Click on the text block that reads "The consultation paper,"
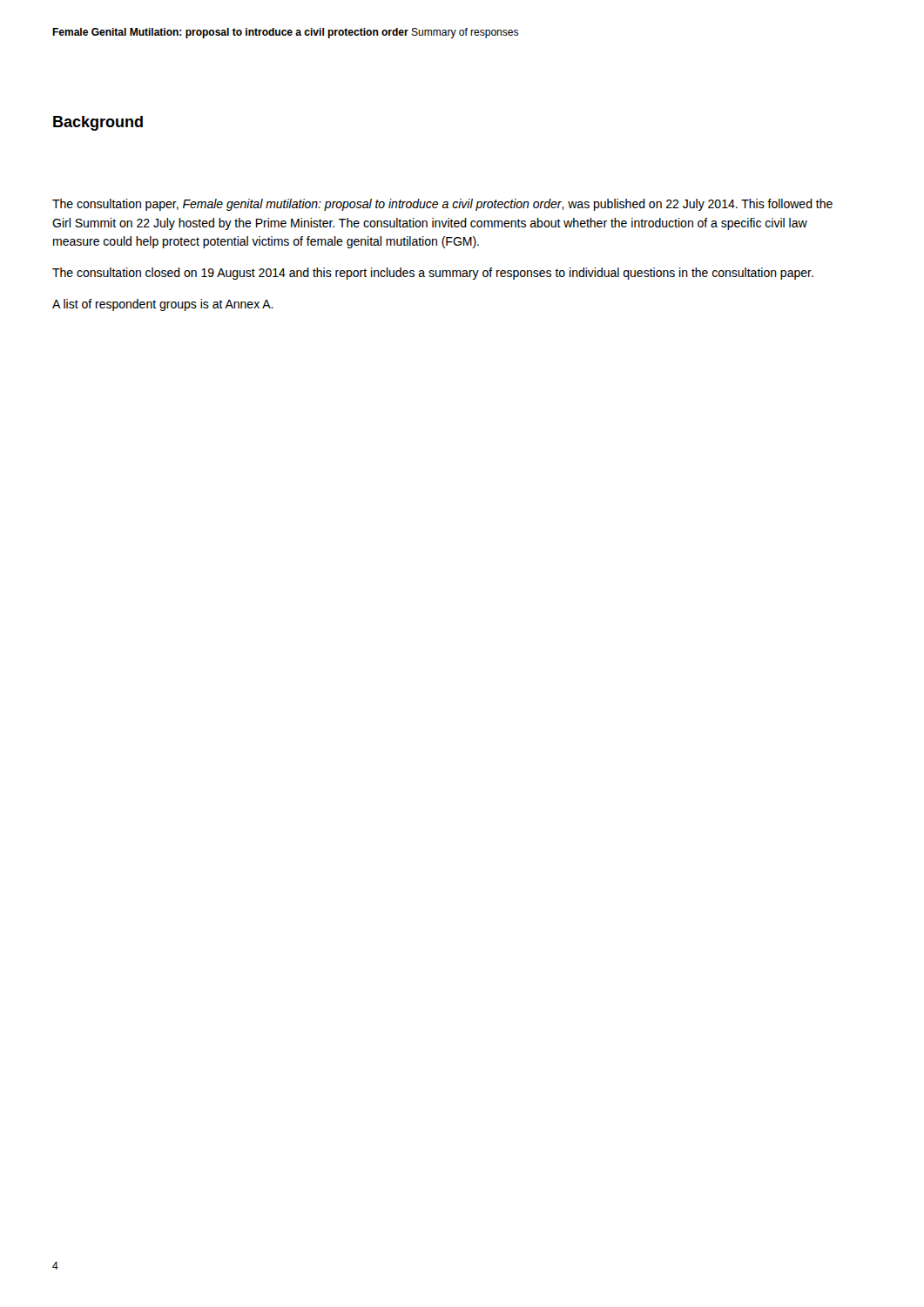 pos(453,255)
